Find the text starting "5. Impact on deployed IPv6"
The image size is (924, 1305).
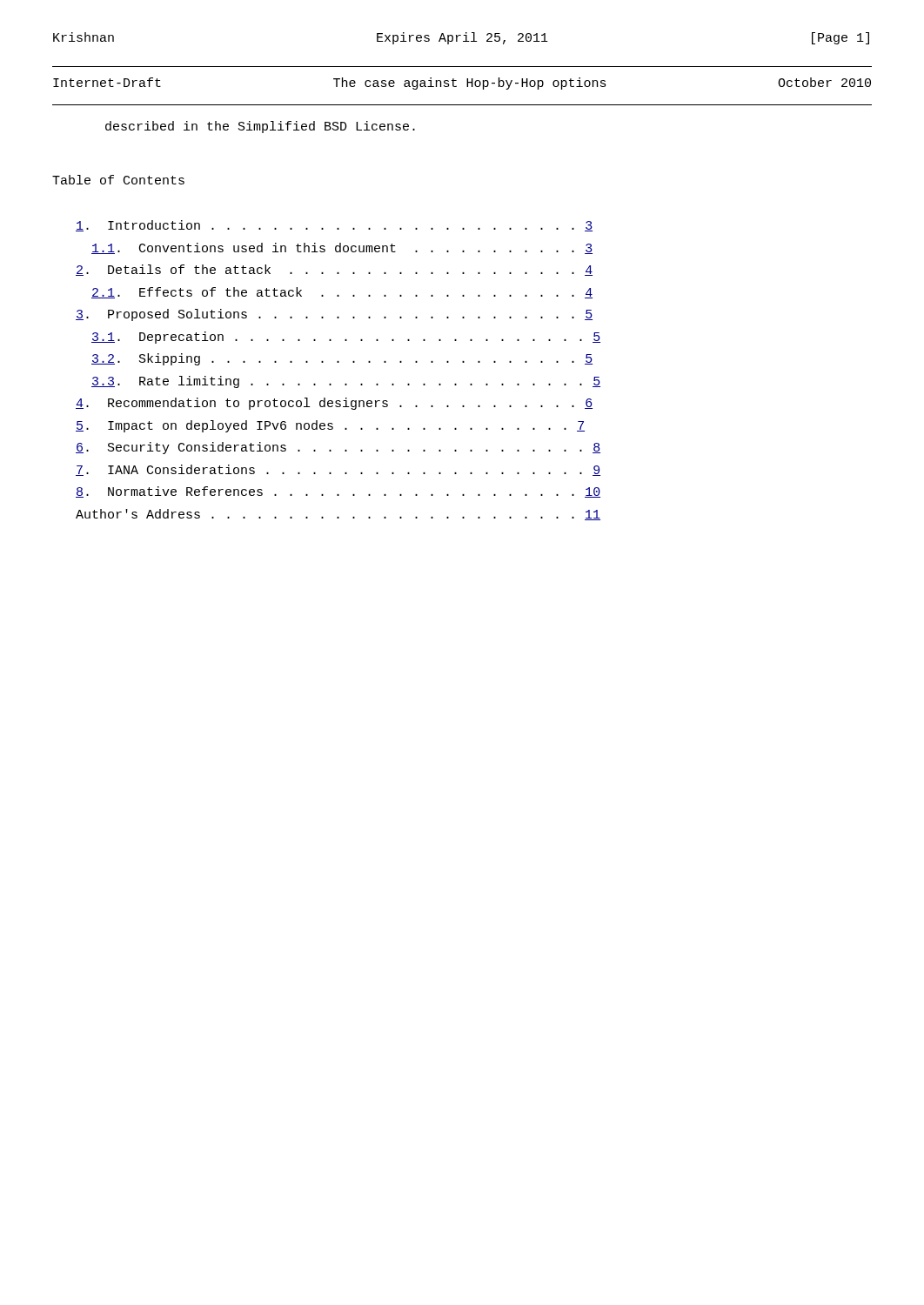click(319, 426)
